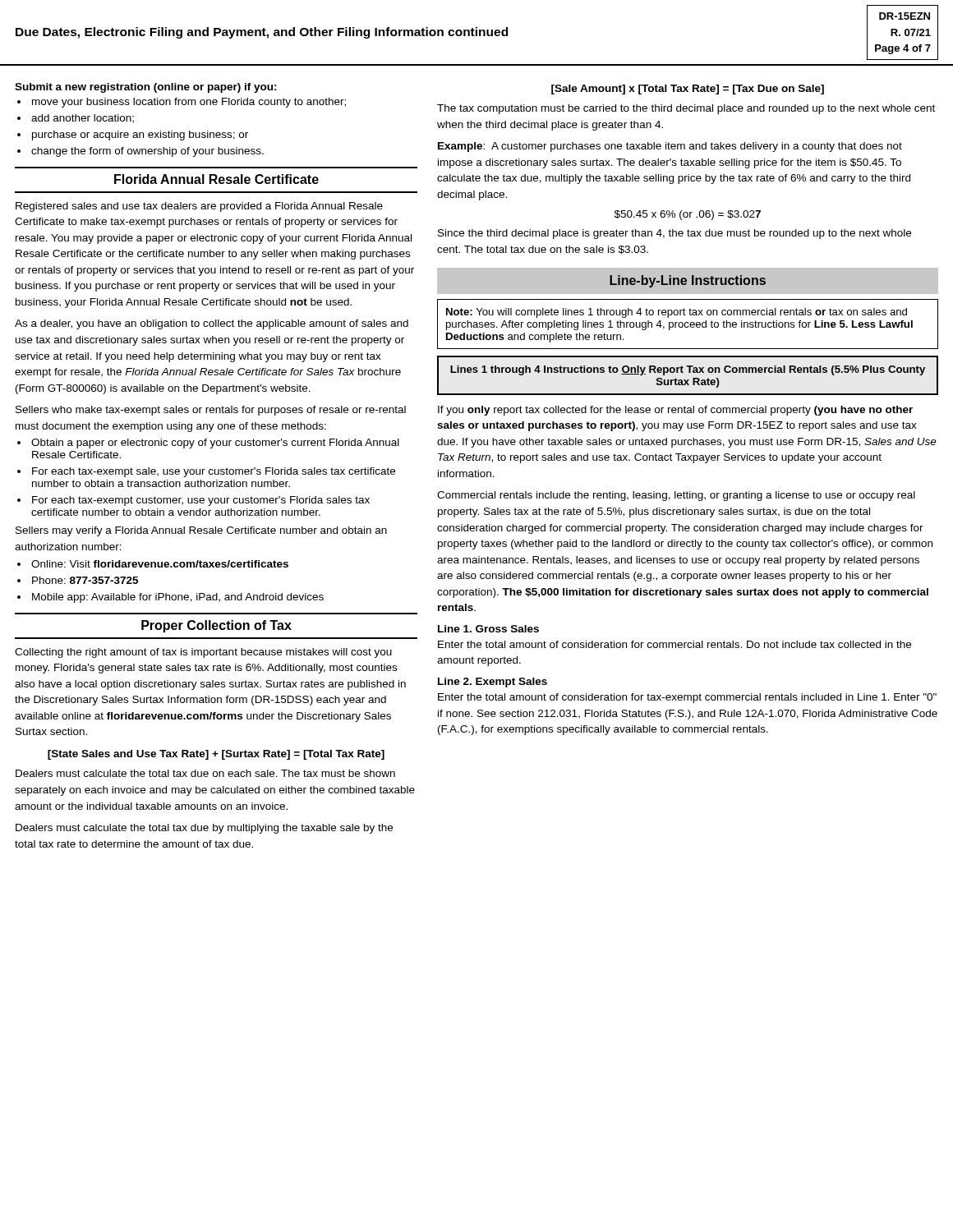This screenshot has height=1232, width=953.
Task: Navigate to the passage starting "Commercial rentals include the renting, leasing,"
Action: point(688,552)
